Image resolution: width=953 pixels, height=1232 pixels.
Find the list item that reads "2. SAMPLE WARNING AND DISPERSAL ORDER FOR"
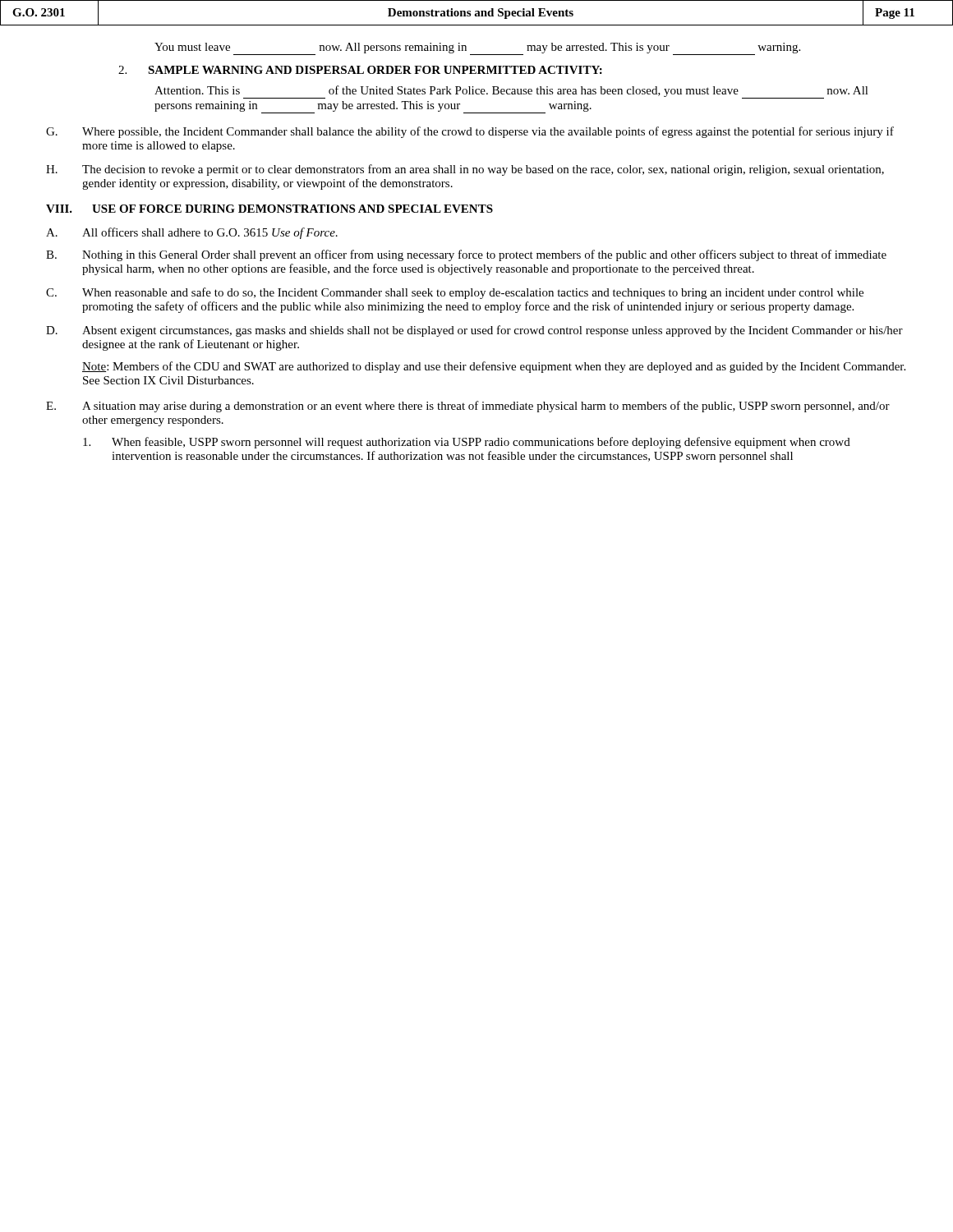513,70
